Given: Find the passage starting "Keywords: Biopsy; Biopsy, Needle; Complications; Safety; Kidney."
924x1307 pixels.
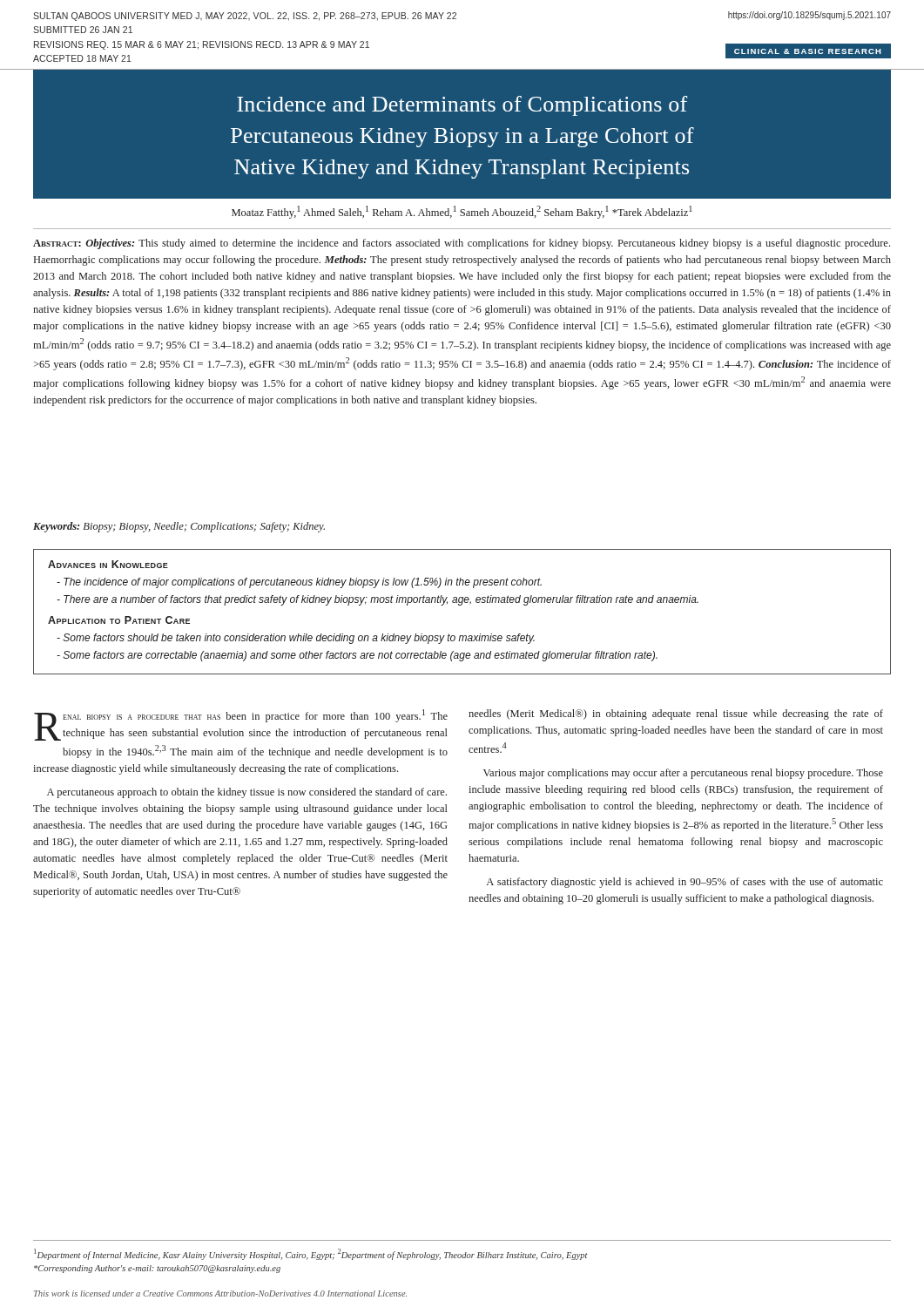Looking at the screenshot, I should 179,526.
